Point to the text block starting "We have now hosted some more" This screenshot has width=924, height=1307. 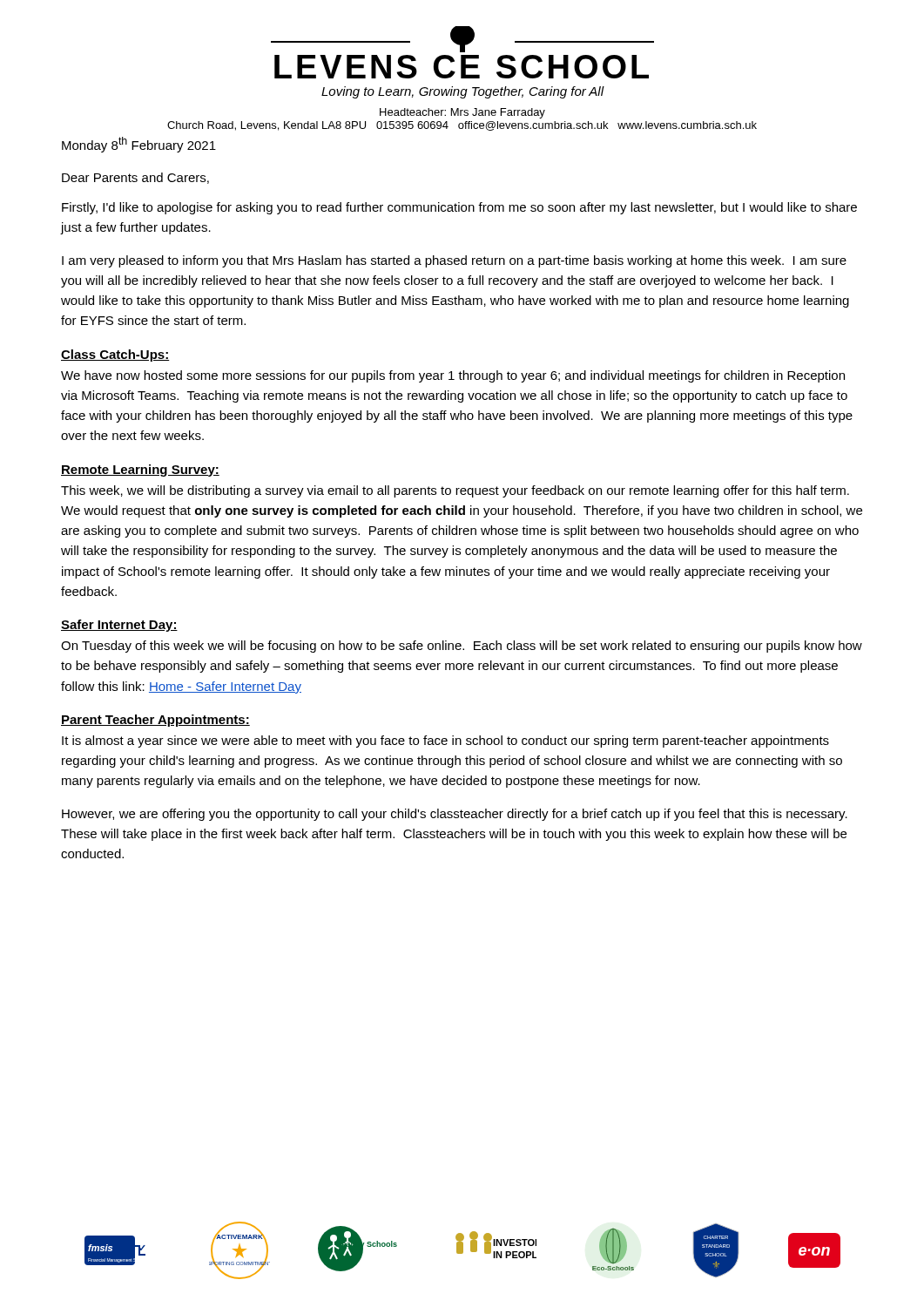(457, 405)
